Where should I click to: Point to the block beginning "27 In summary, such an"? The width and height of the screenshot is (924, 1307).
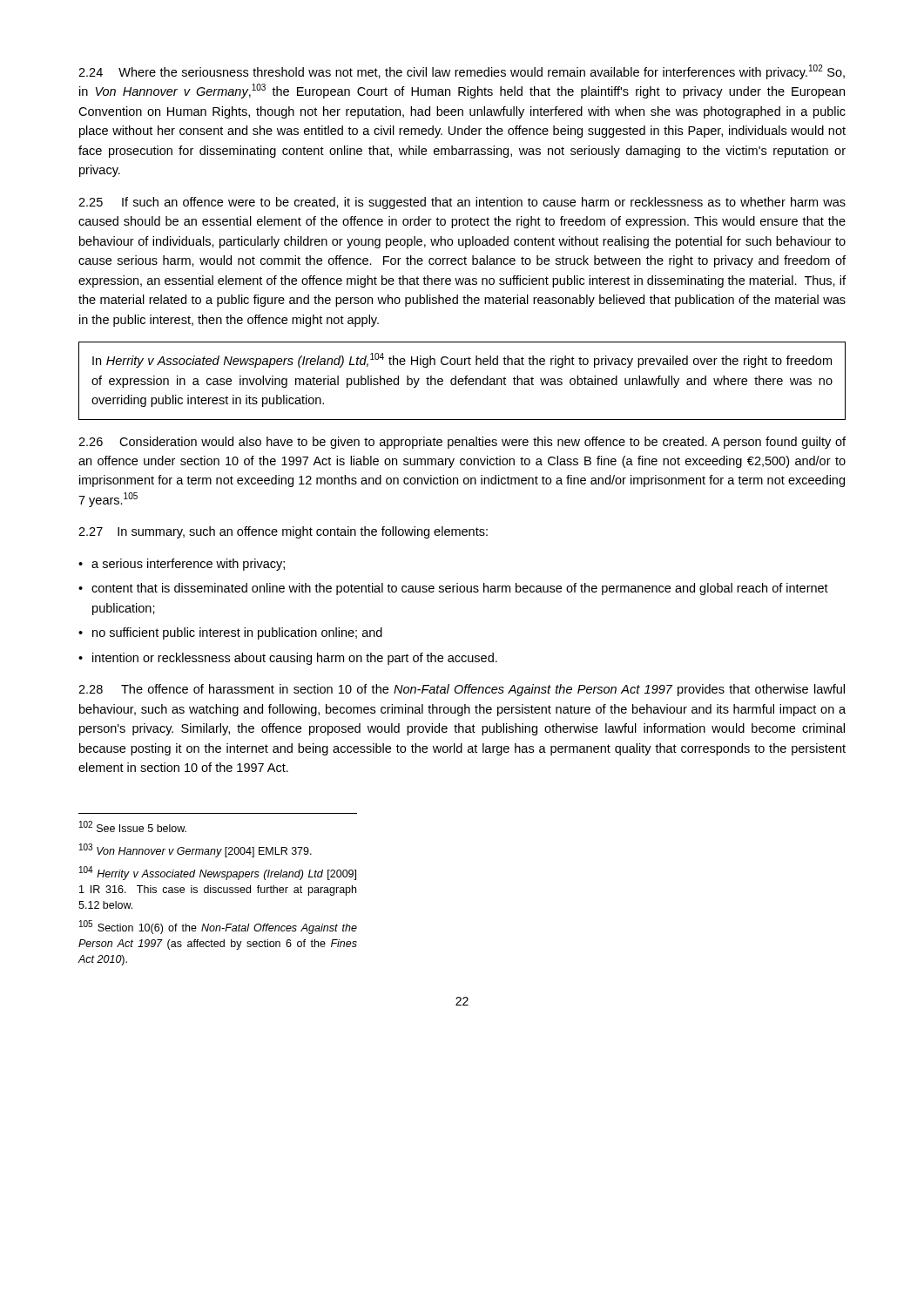(462, 532)
